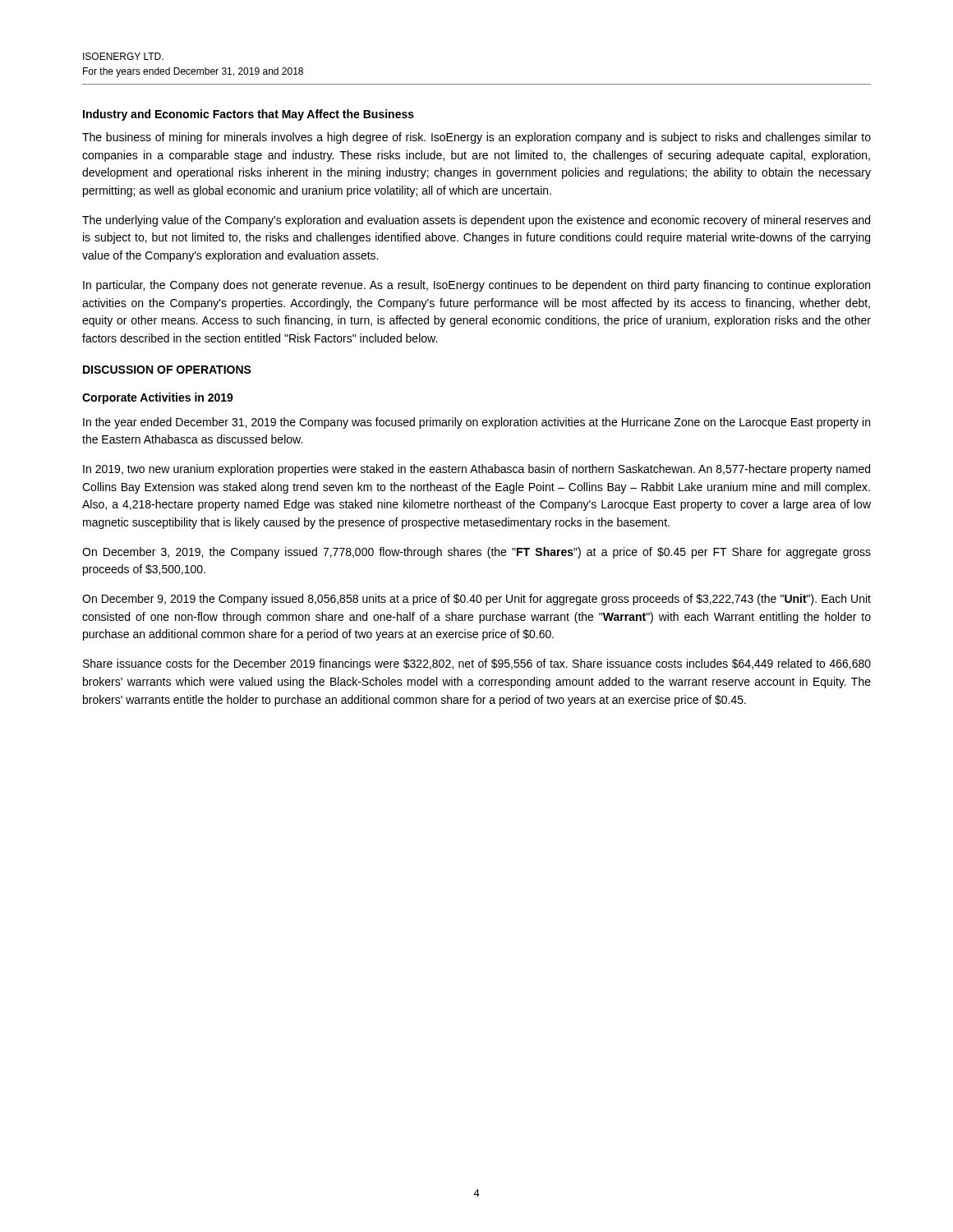
Task: Locate the region starting "Industry and Economic"
Action: tap(248, 114)
